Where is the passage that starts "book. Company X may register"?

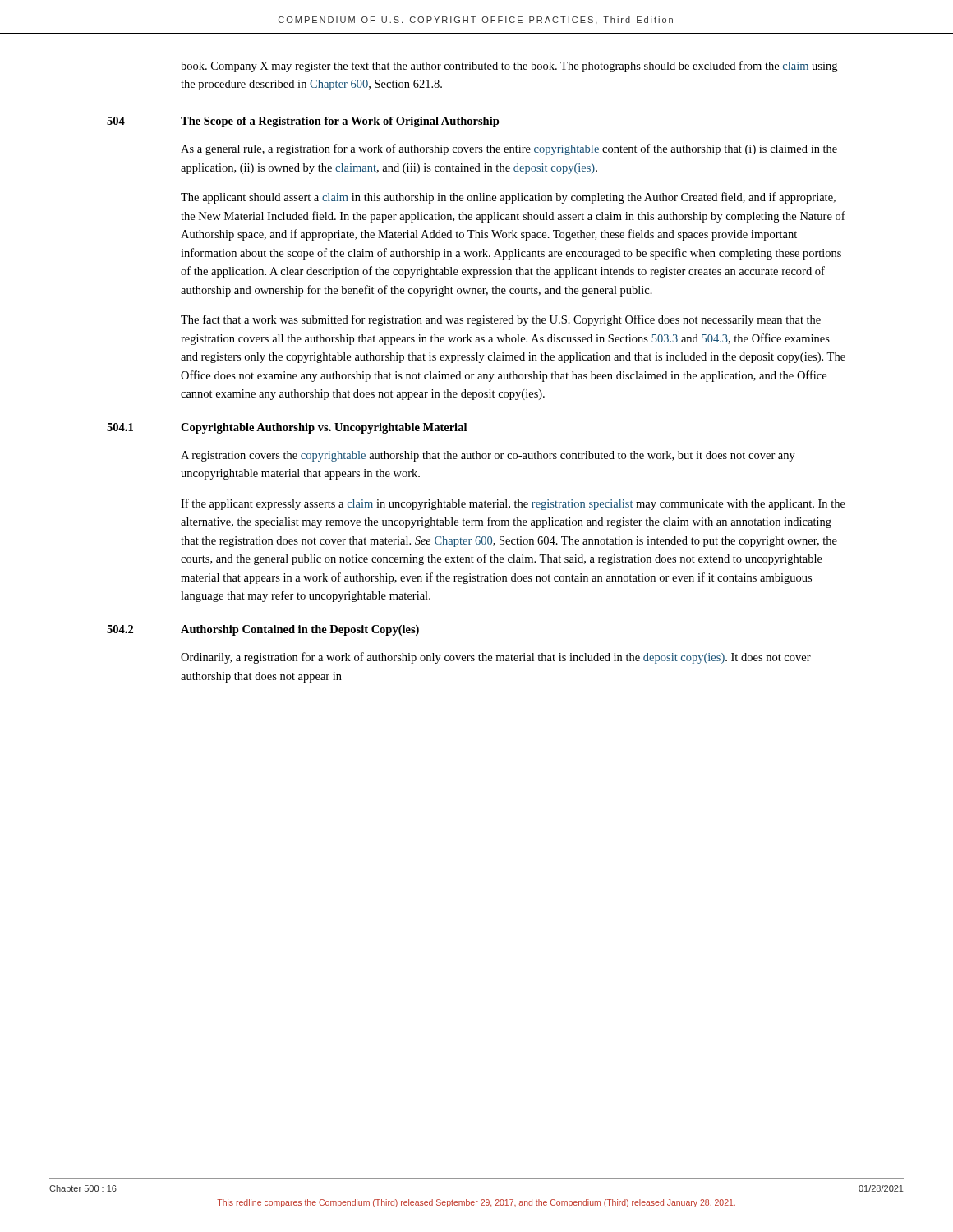click(509, 75)
